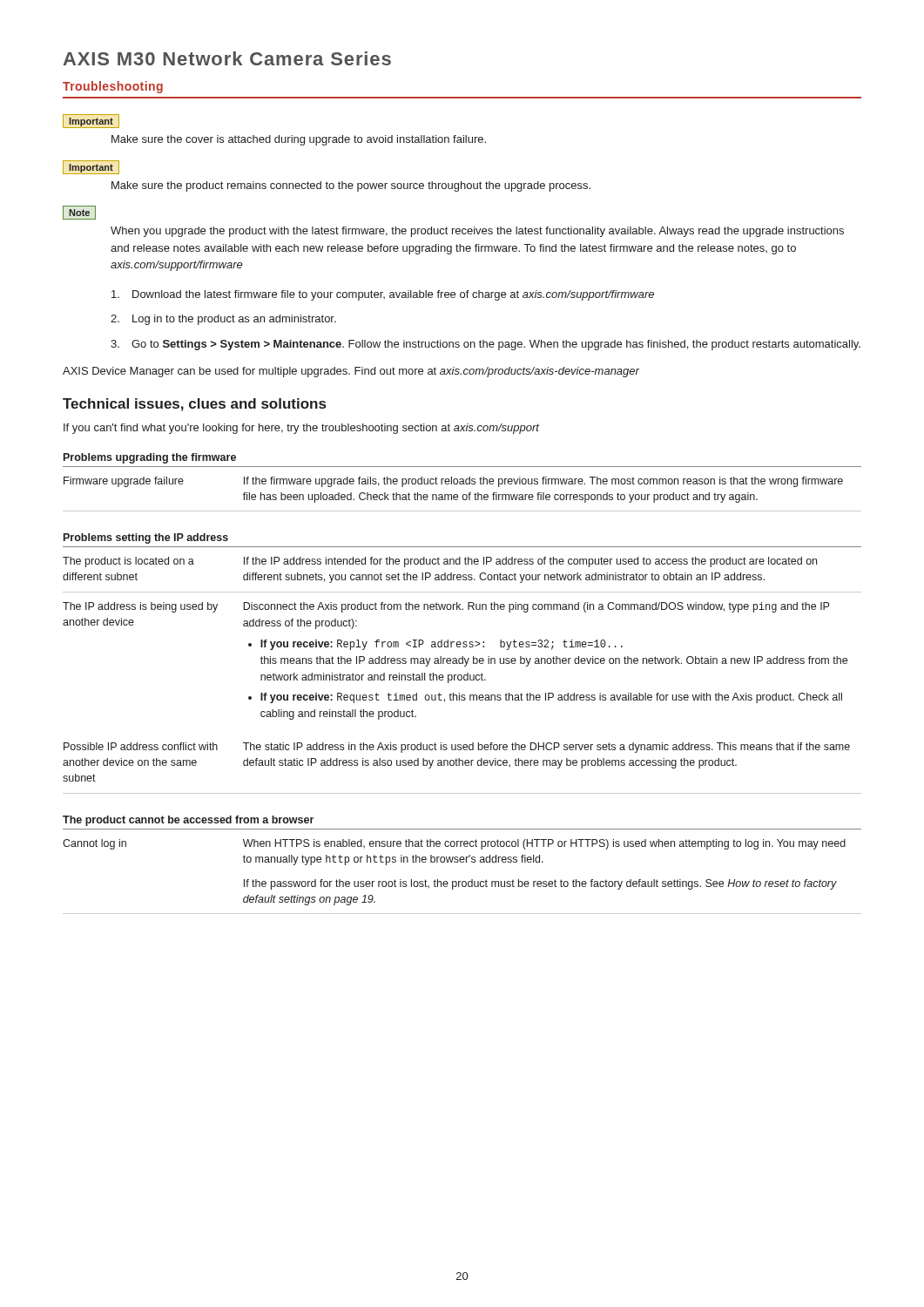This screenshot has height=1307, width=924.
Task: Click on the table containing "When HTTPS is enabled, ensure"
Action: click(x=462, y=862)
